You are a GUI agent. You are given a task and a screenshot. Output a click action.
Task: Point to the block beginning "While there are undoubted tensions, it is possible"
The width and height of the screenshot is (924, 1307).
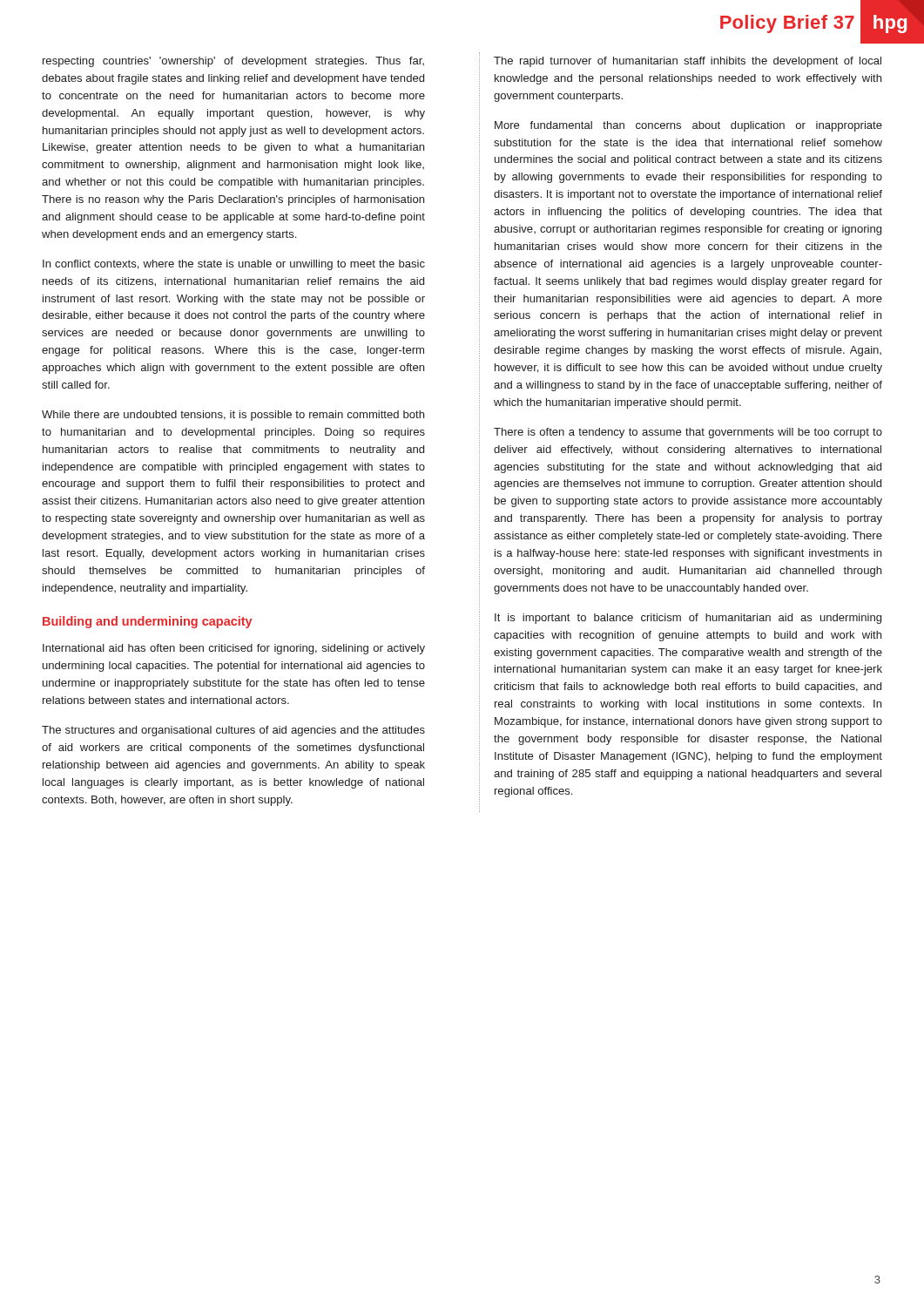(x=233, y=501)
